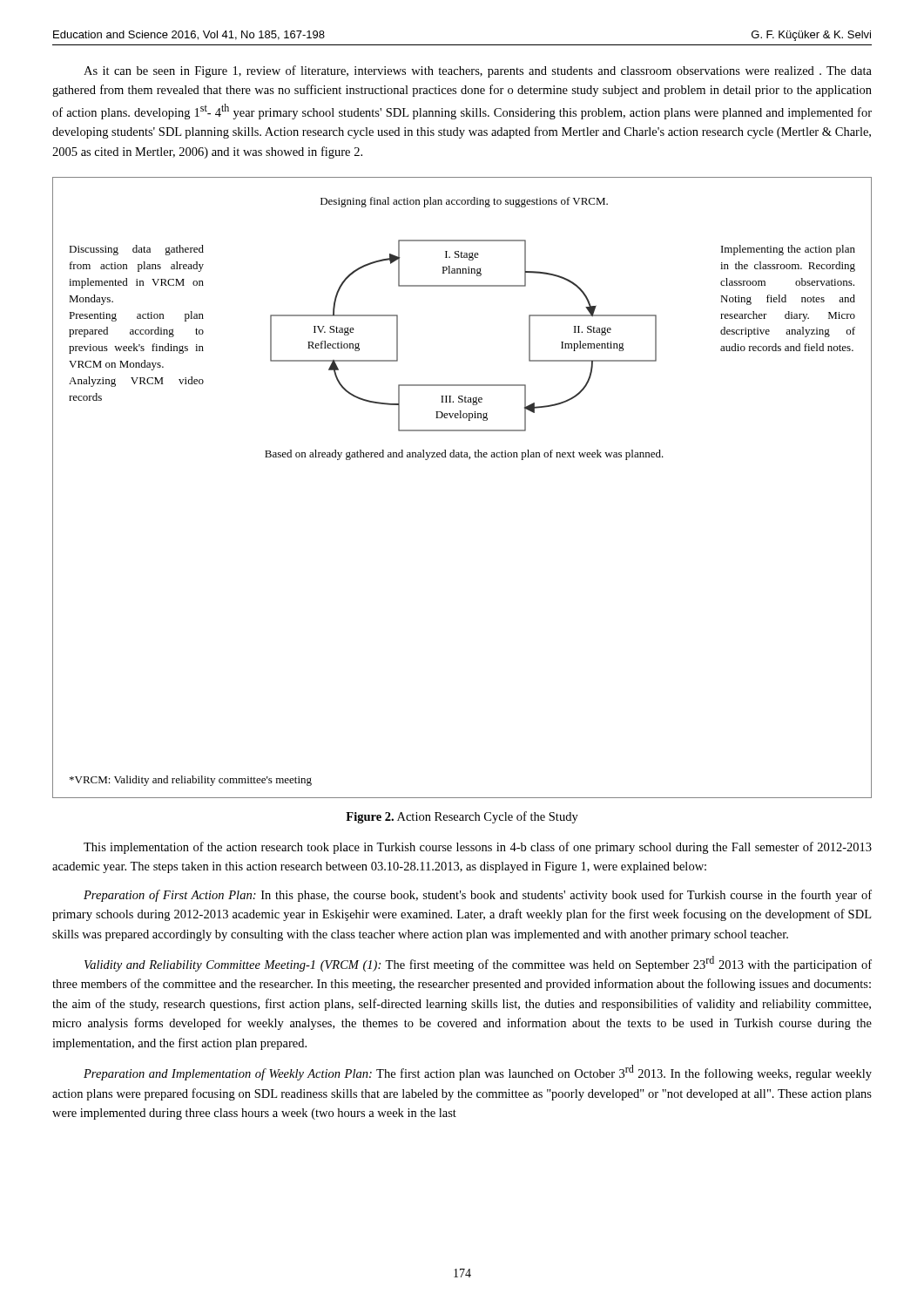Click on the text block containing "This implementation of the action"
Viewport: 924px width, 1307px height.
[x=462, y=857]
